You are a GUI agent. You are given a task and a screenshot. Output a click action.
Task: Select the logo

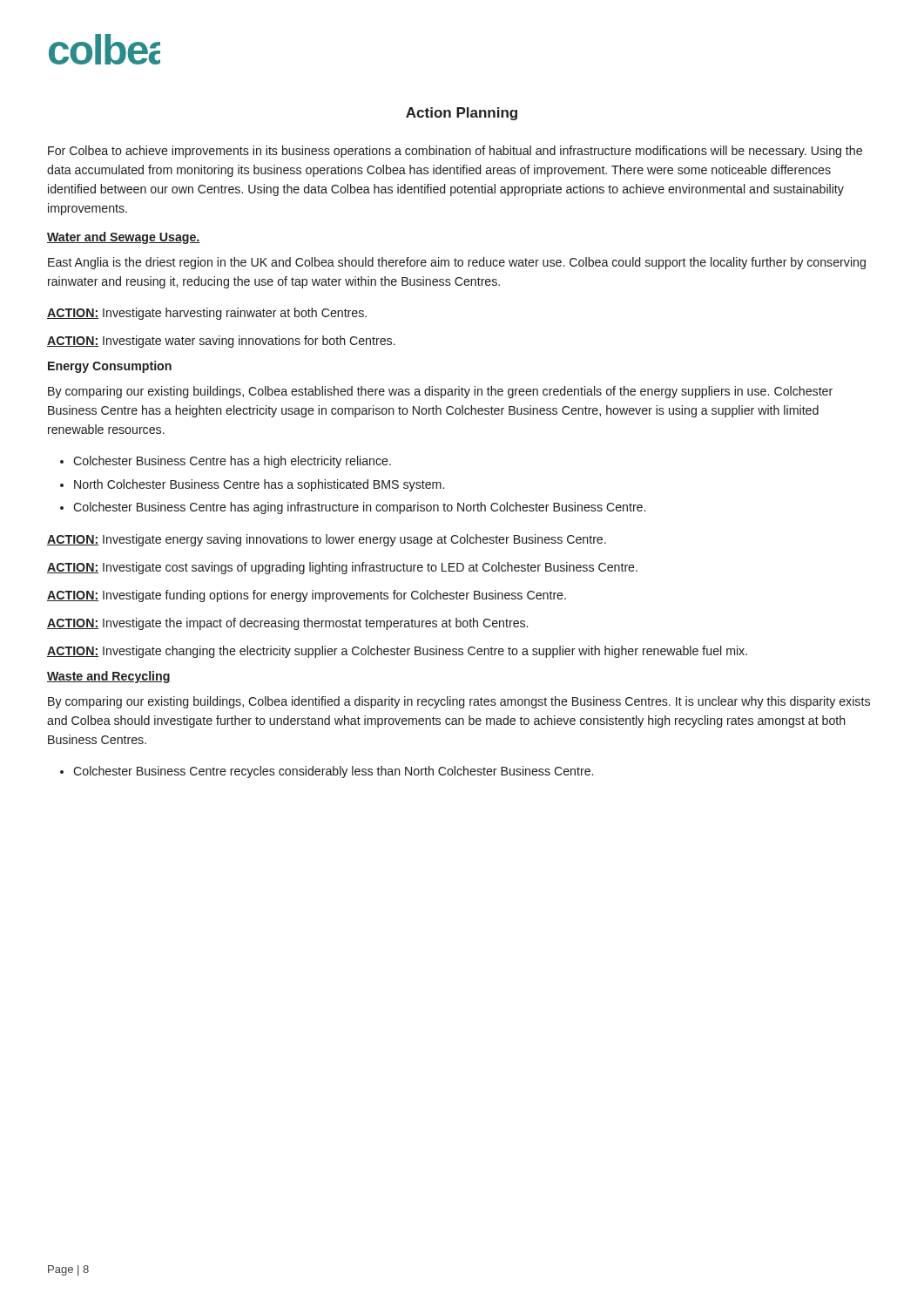click(104, 50)
